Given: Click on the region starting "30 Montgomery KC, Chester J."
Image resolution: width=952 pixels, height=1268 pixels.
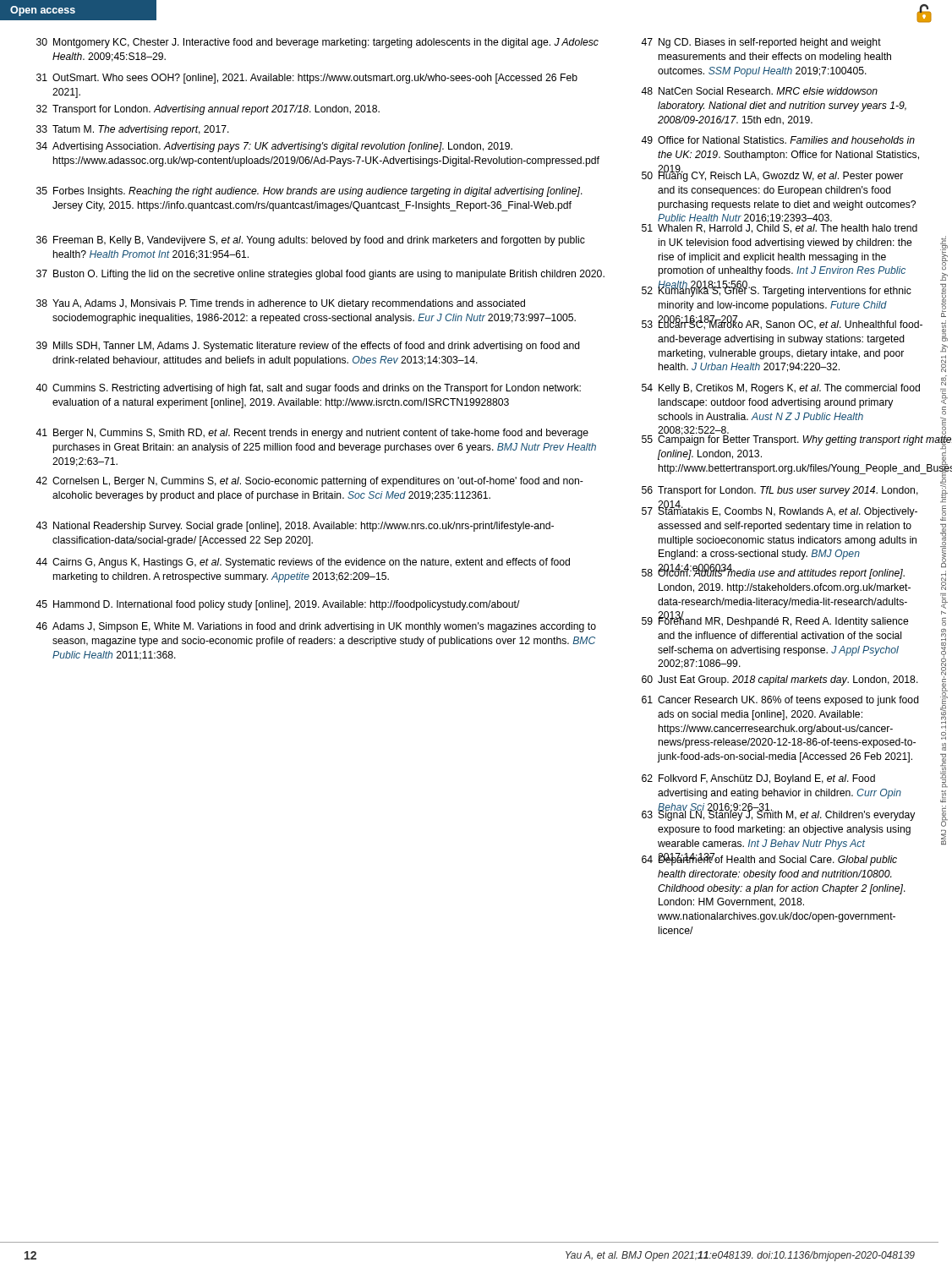Looking at the screenshot, I should pos(315,50).
